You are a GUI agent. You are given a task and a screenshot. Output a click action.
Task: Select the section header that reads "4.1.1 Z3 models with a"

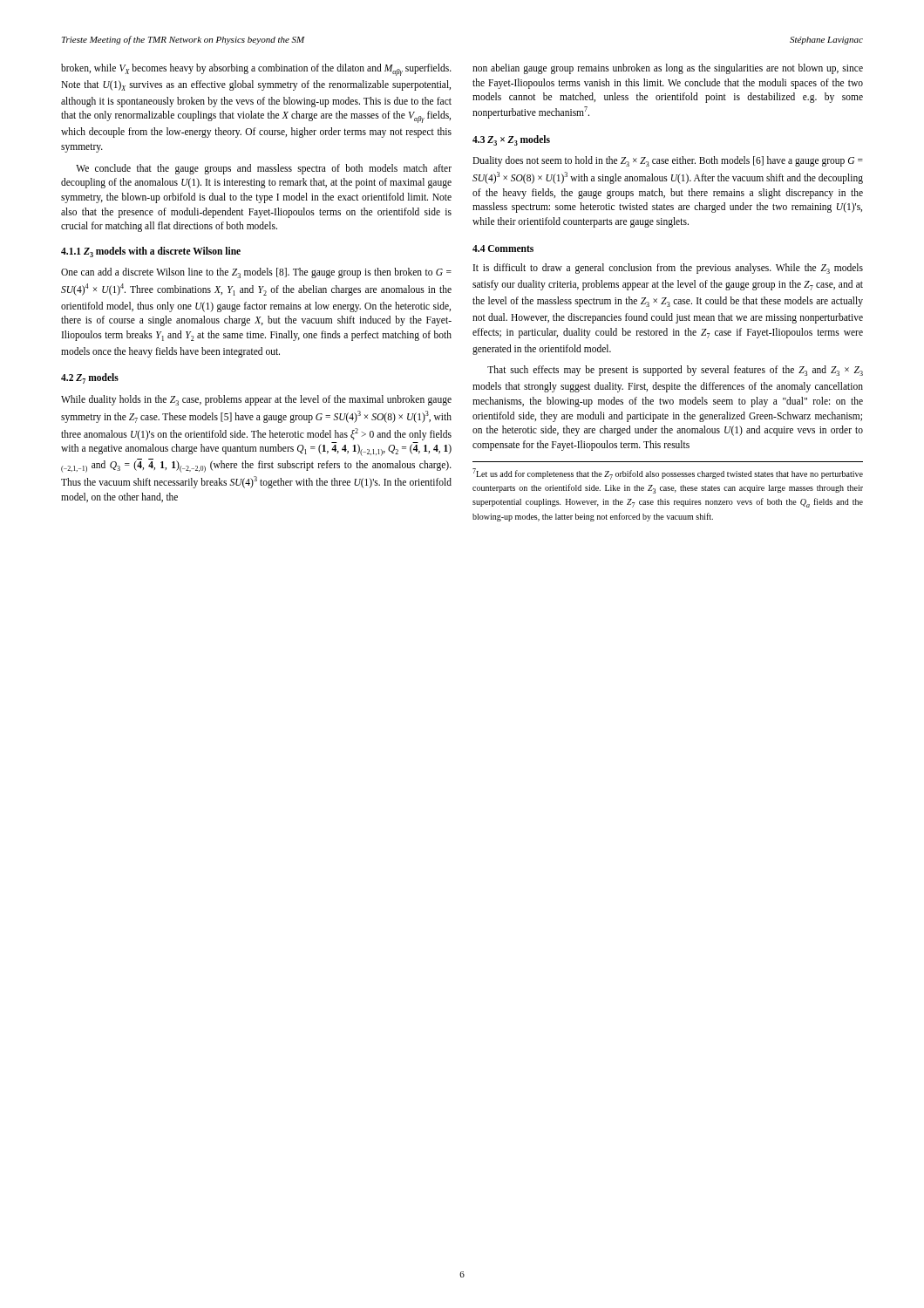pyautogui.click(x=151, y=252)
